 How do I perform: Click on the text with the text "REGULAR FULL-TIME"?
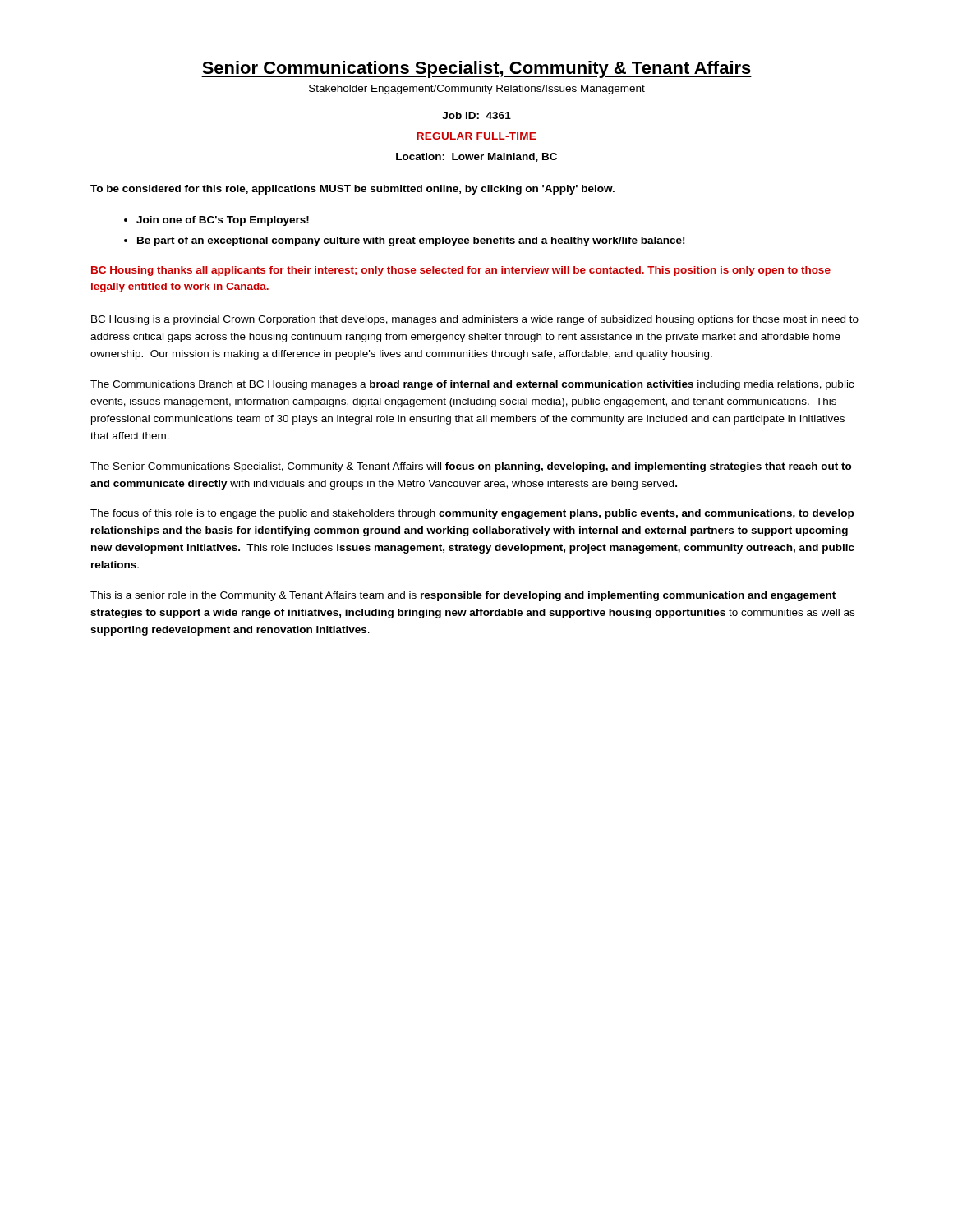point(476,136)
